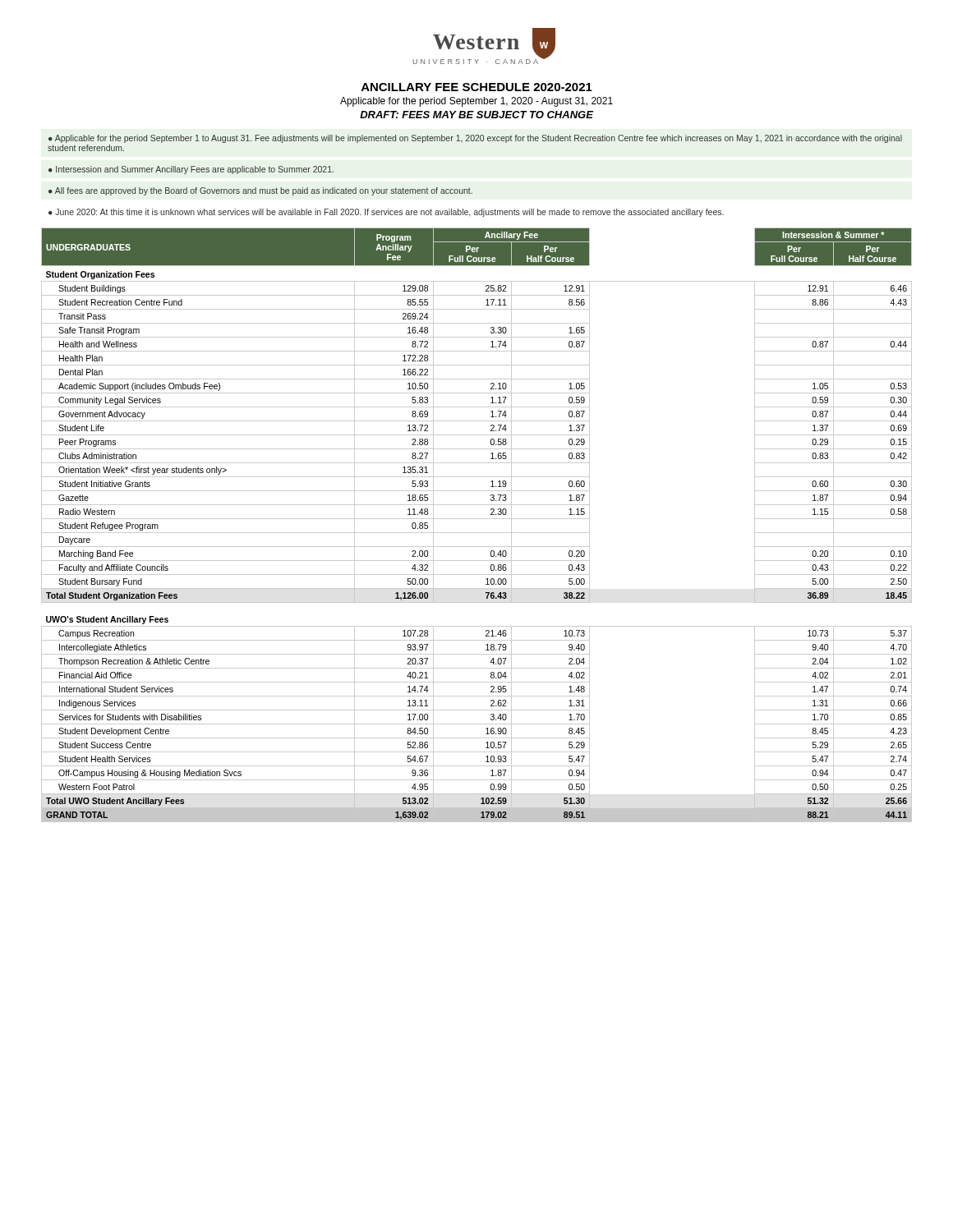
Task: Locate a table
Action: [476, 525]
